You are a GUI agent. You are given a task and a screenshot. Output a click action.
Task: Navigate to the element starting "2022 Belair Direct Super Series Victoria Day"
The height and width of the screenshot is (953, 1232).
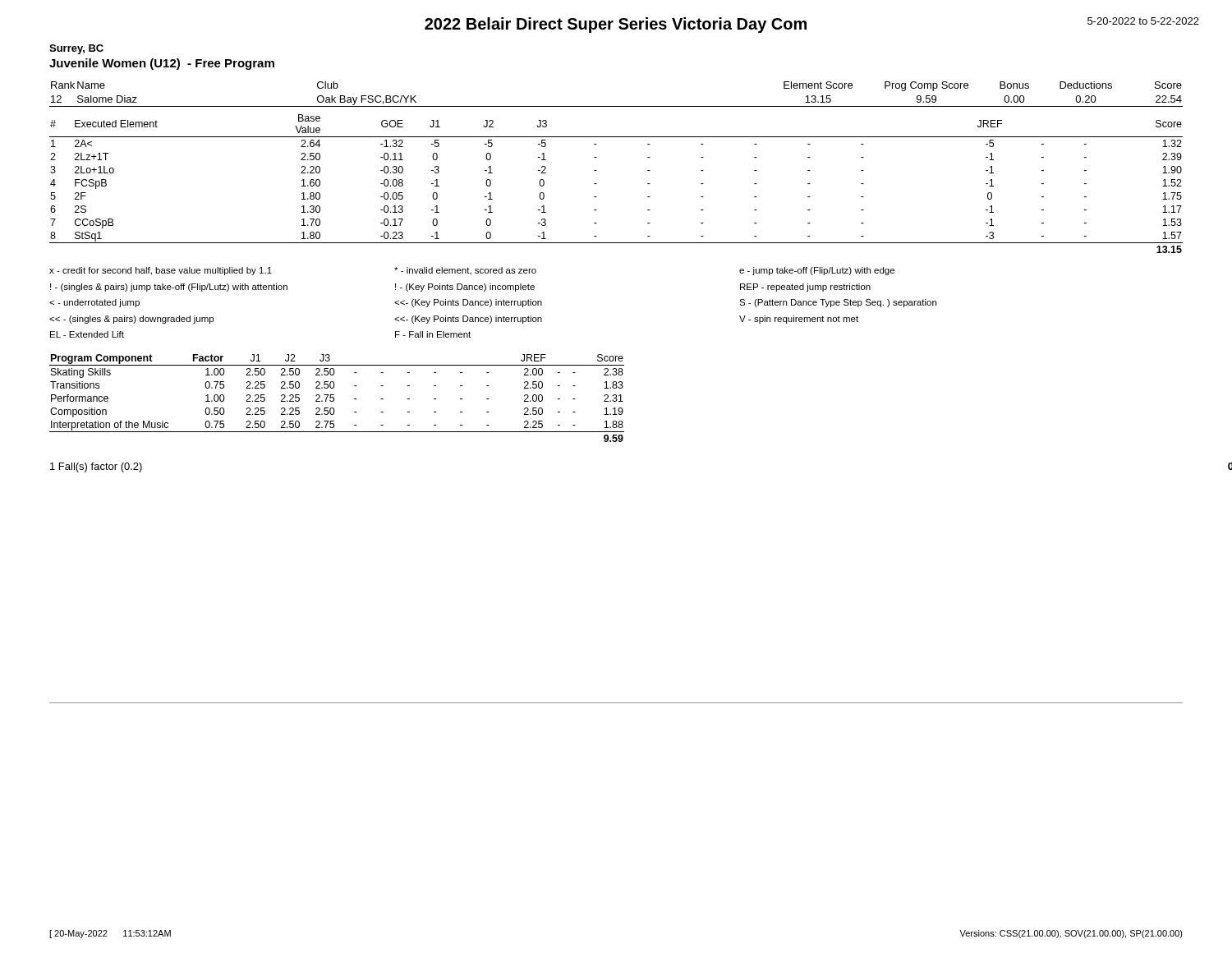click(x=616, y=24)
